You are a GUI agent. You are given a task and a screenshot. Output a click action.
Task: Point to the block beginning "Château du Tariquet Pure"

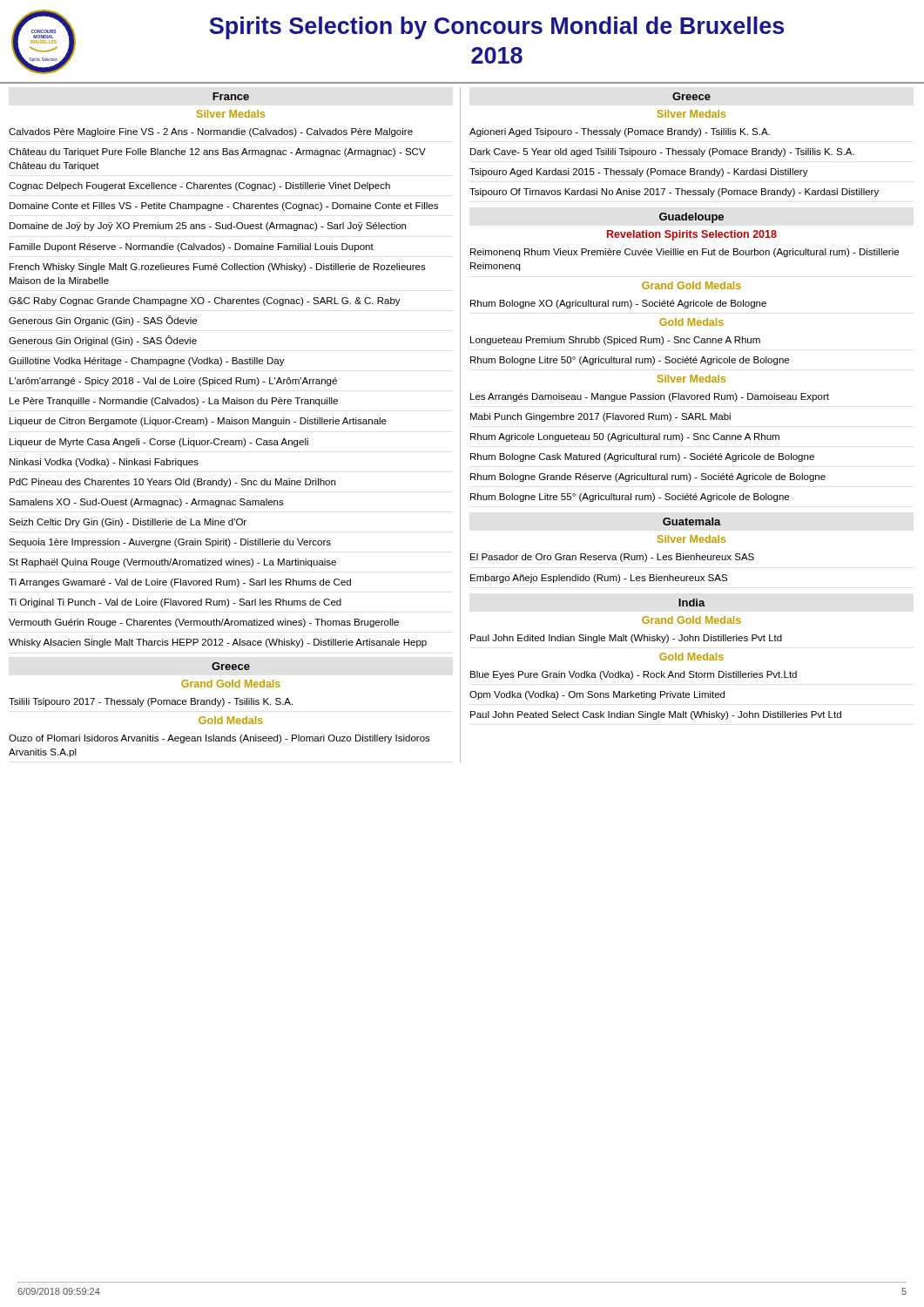tap(217, 159)
